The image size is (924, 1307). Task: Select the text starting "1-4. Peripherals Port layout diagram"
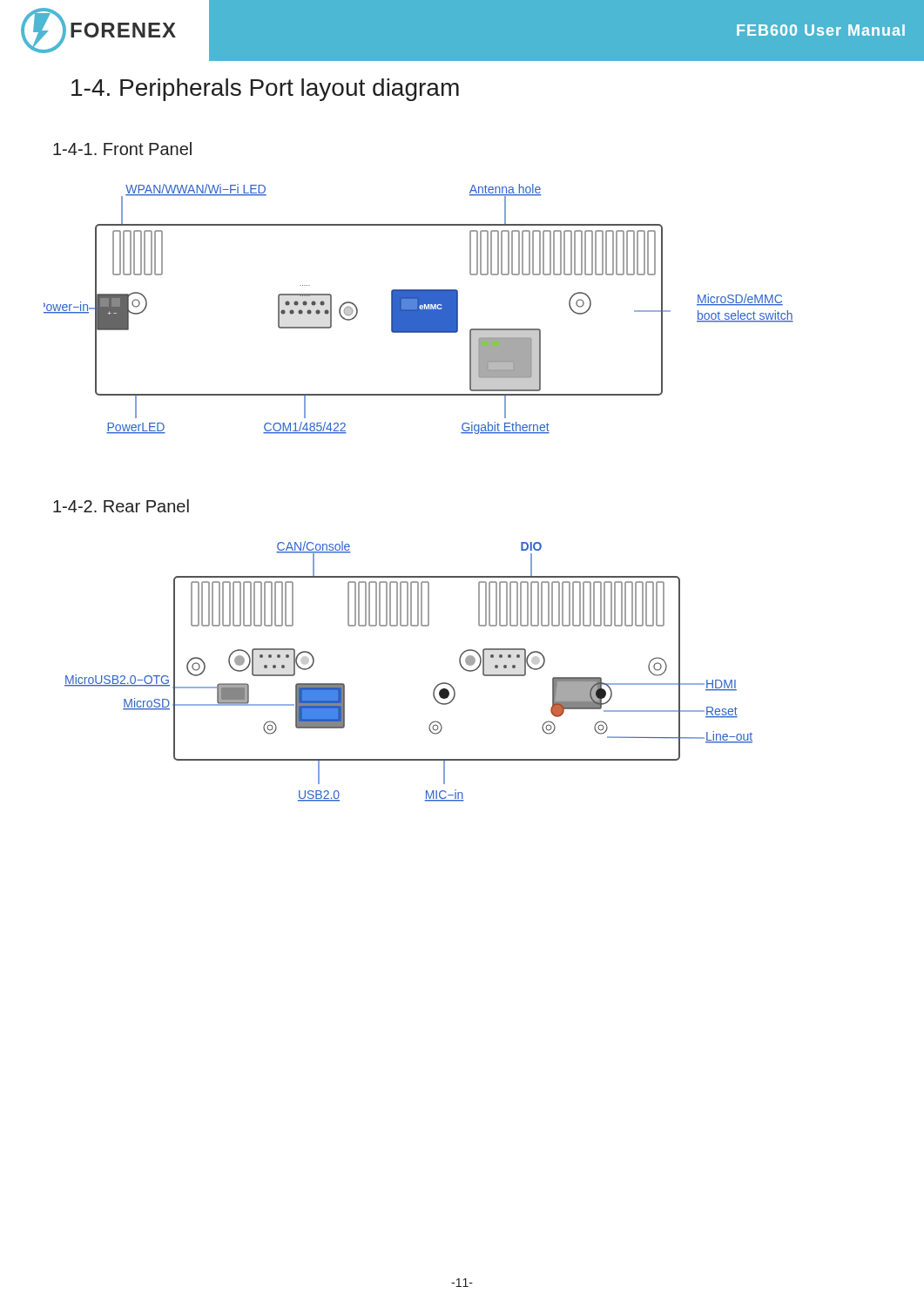point(265,88)
